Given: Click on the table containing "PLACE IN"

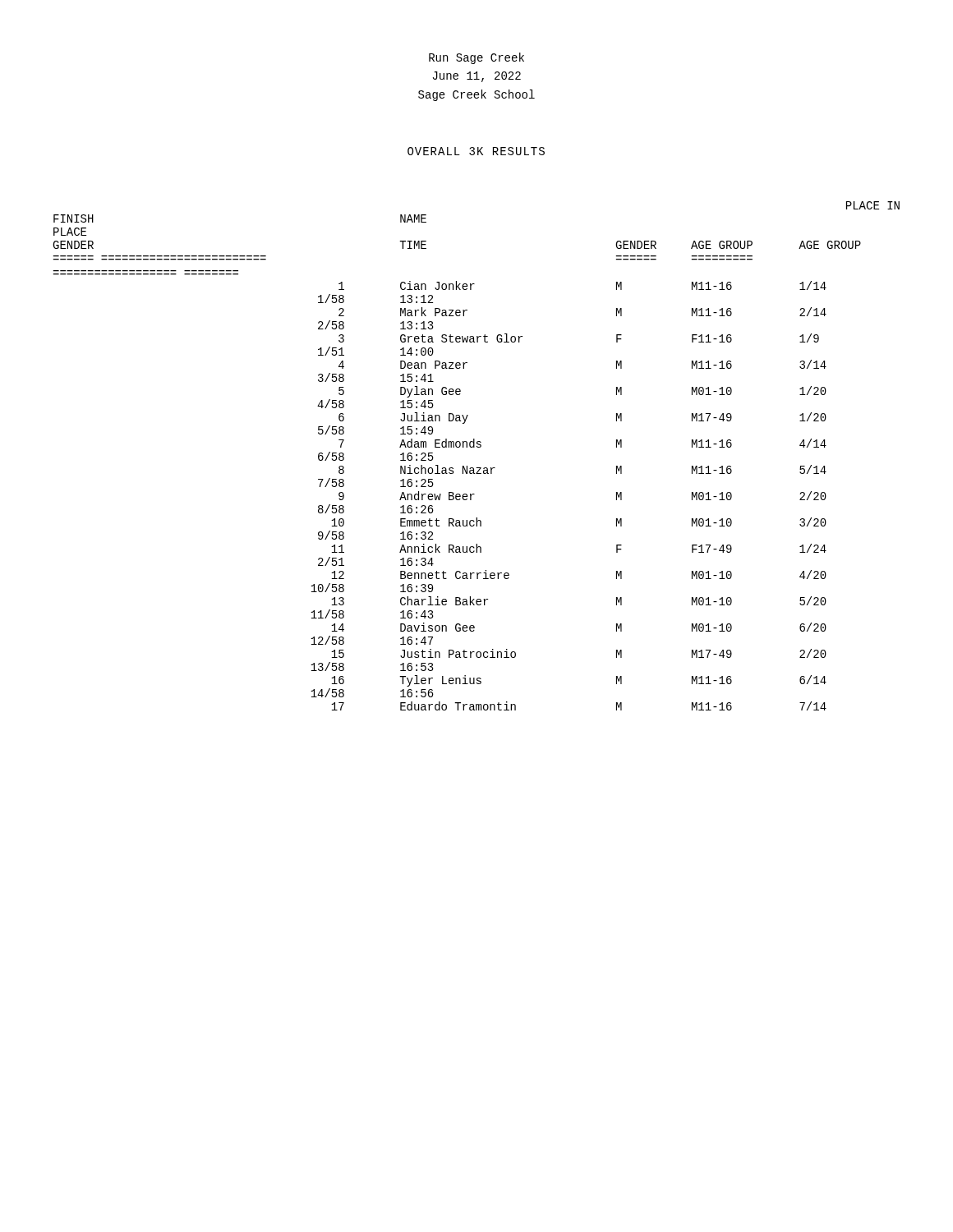Looking at the screenshot, I should tap(476, 457).
